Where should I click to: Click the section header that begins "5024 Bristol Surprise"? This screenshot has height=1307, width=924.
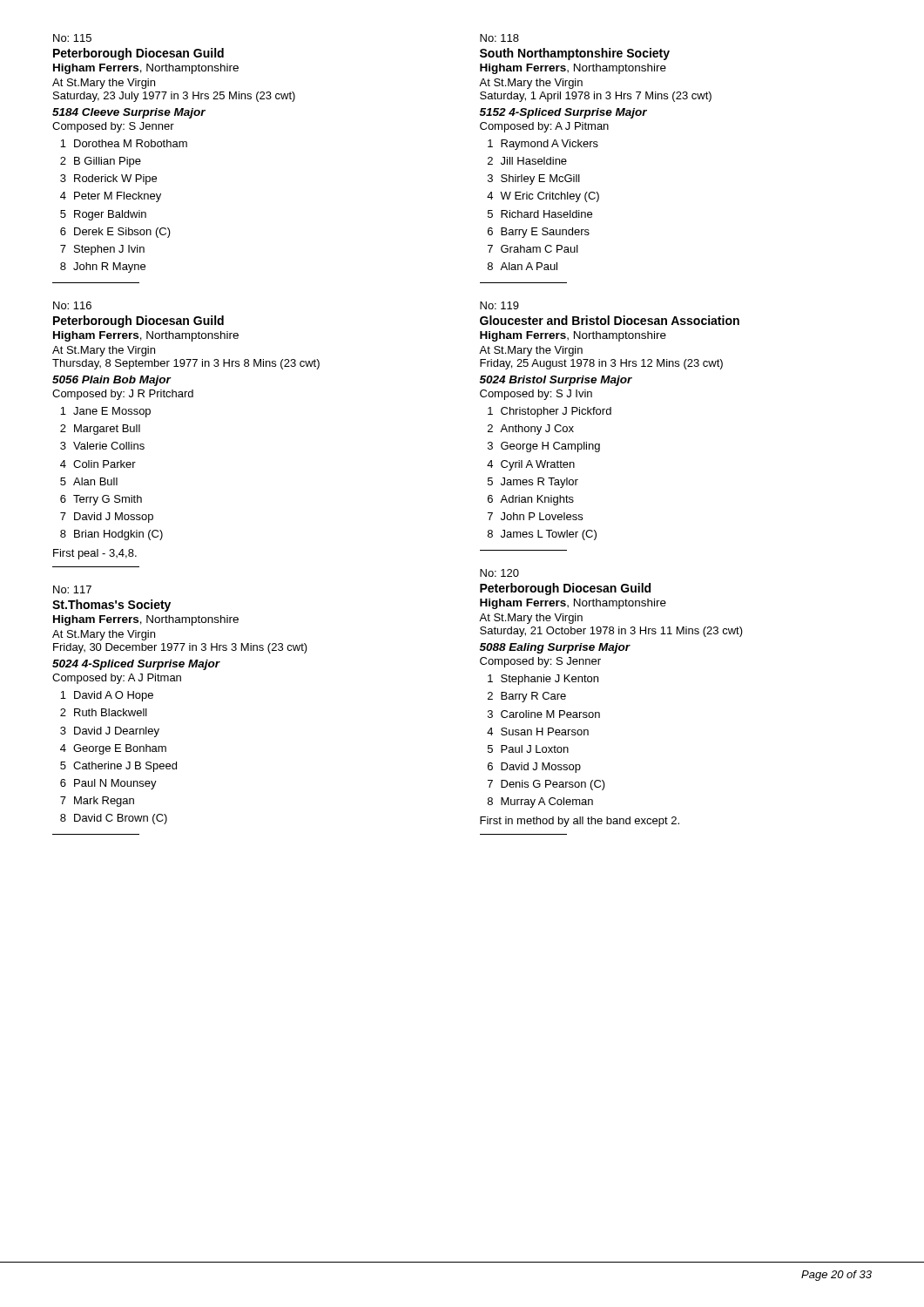point(556,380)
